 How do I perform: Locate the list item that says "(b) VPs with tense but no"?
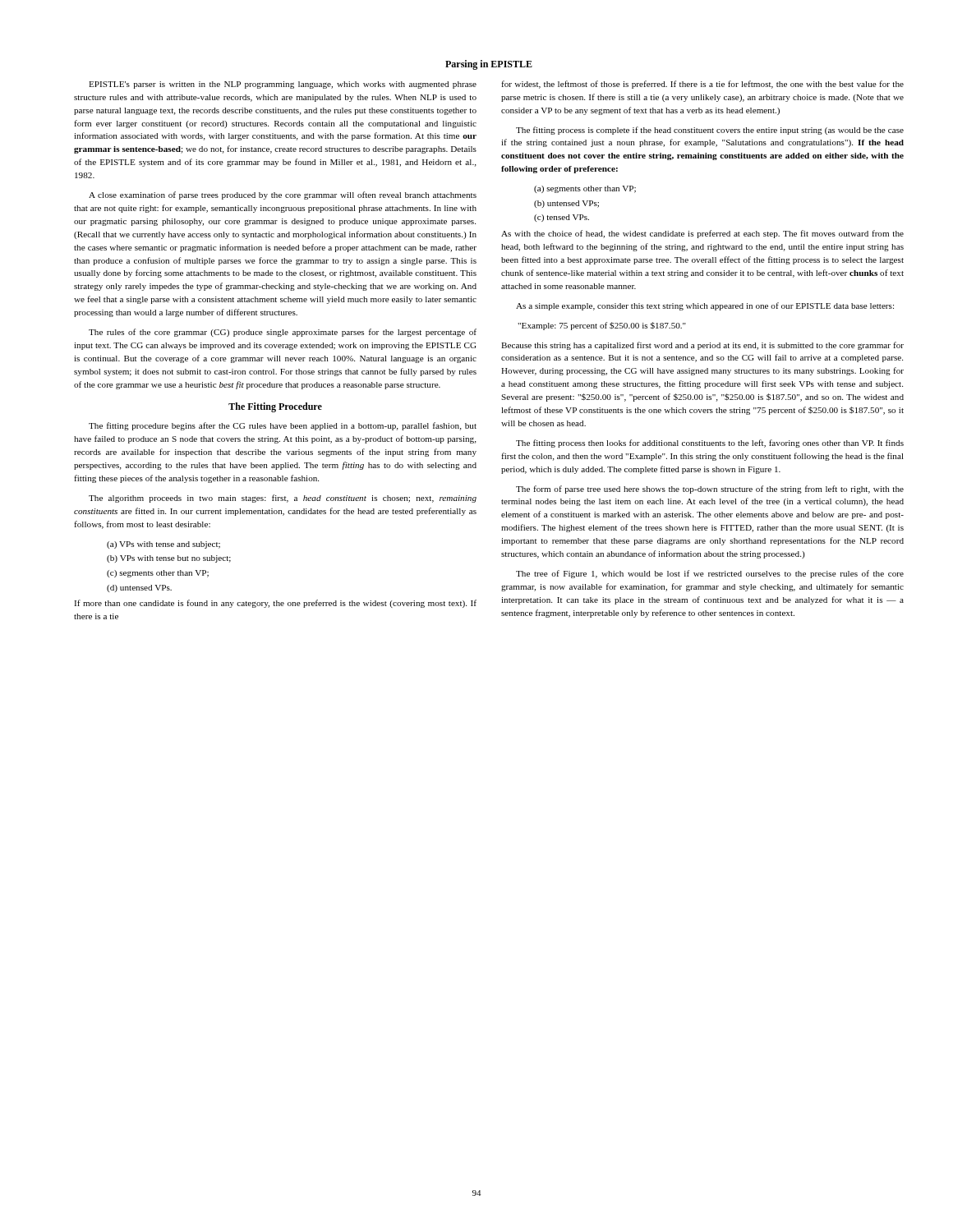(169, 558)
